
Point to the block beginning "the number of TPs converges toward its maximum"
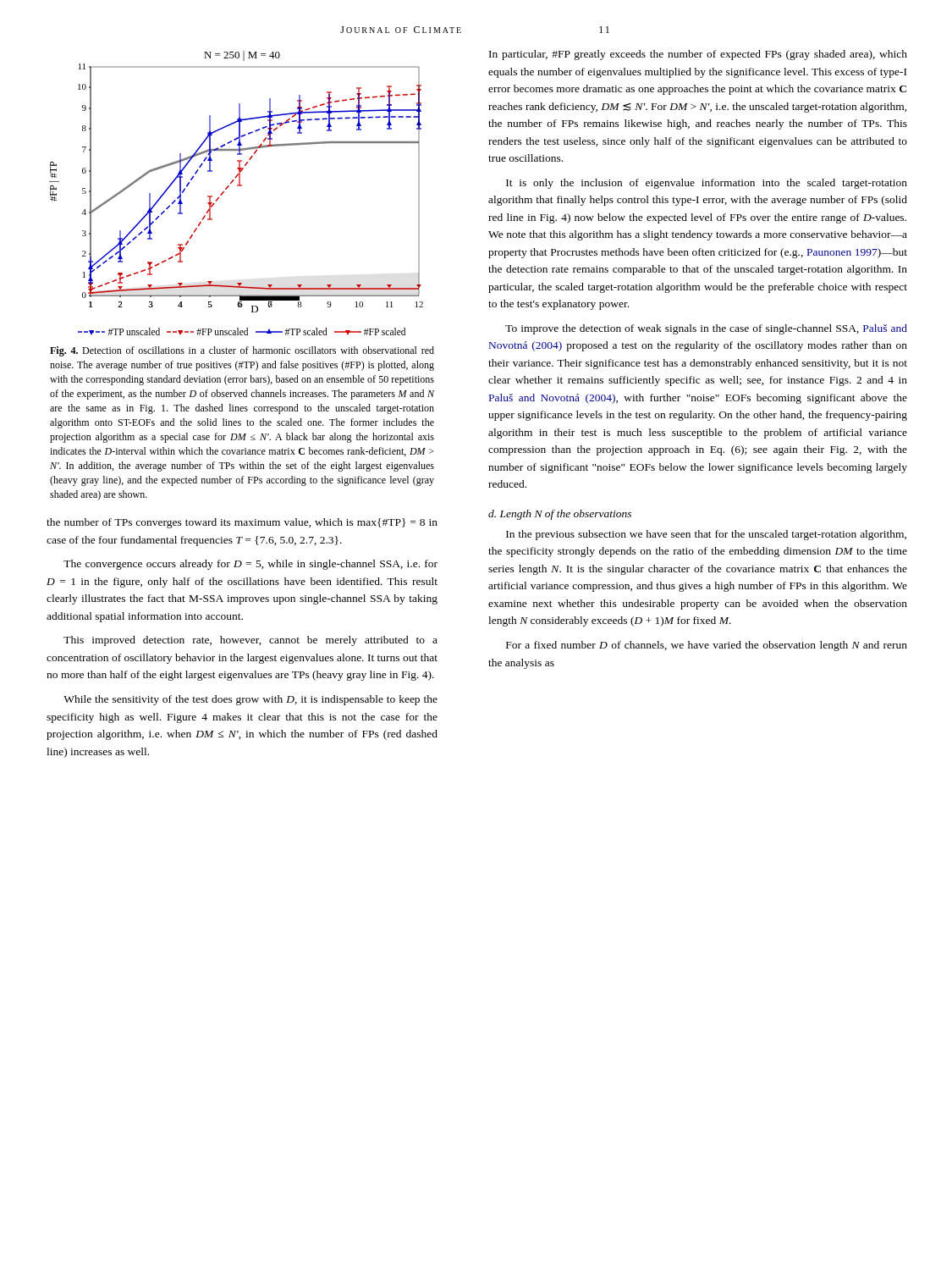click(x=242, y=531)
